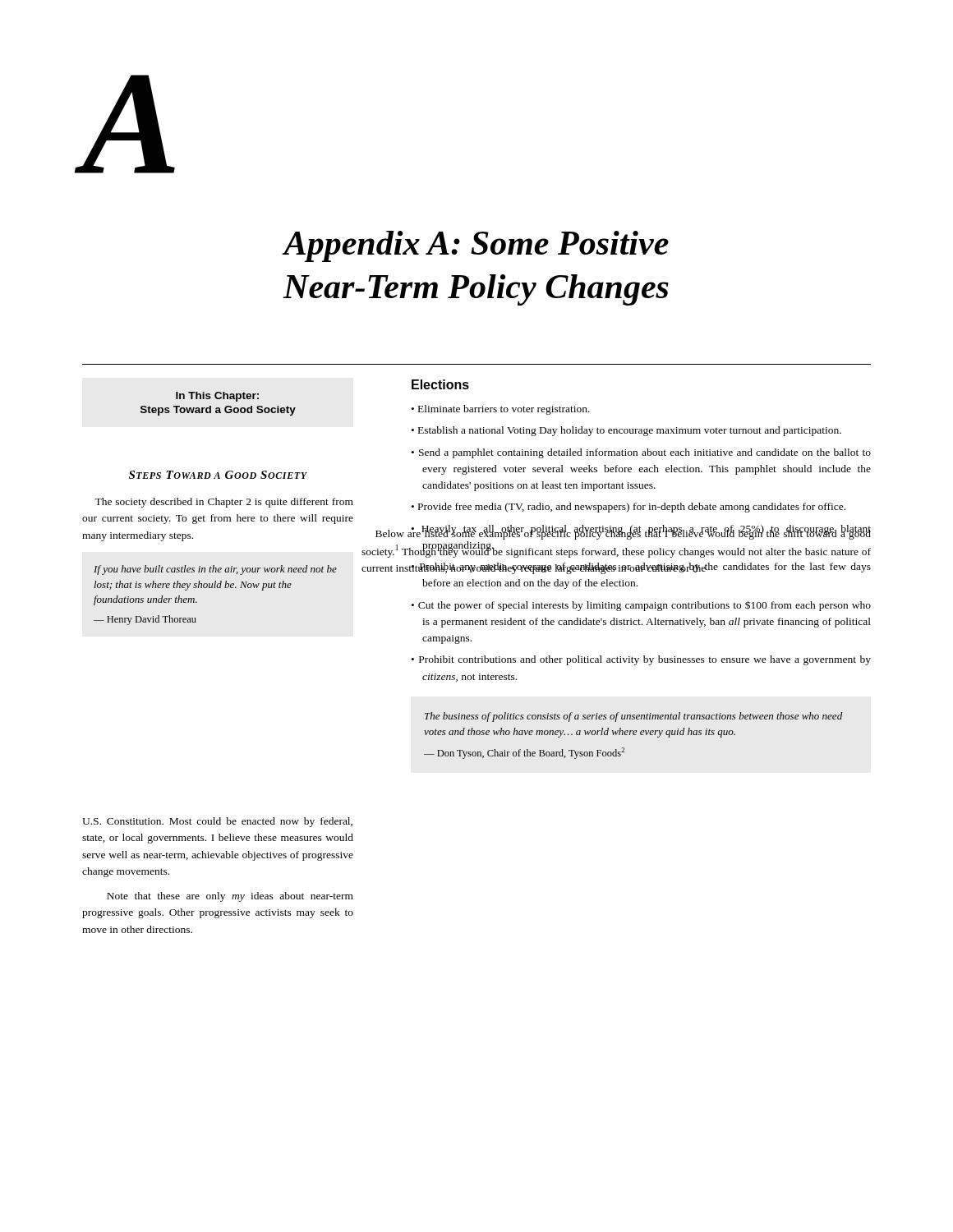Screen dimensions: 1232x953
Task: Locate the region starting "In This Chapter: Steps Toward a Good Society"
Action: 218,402
